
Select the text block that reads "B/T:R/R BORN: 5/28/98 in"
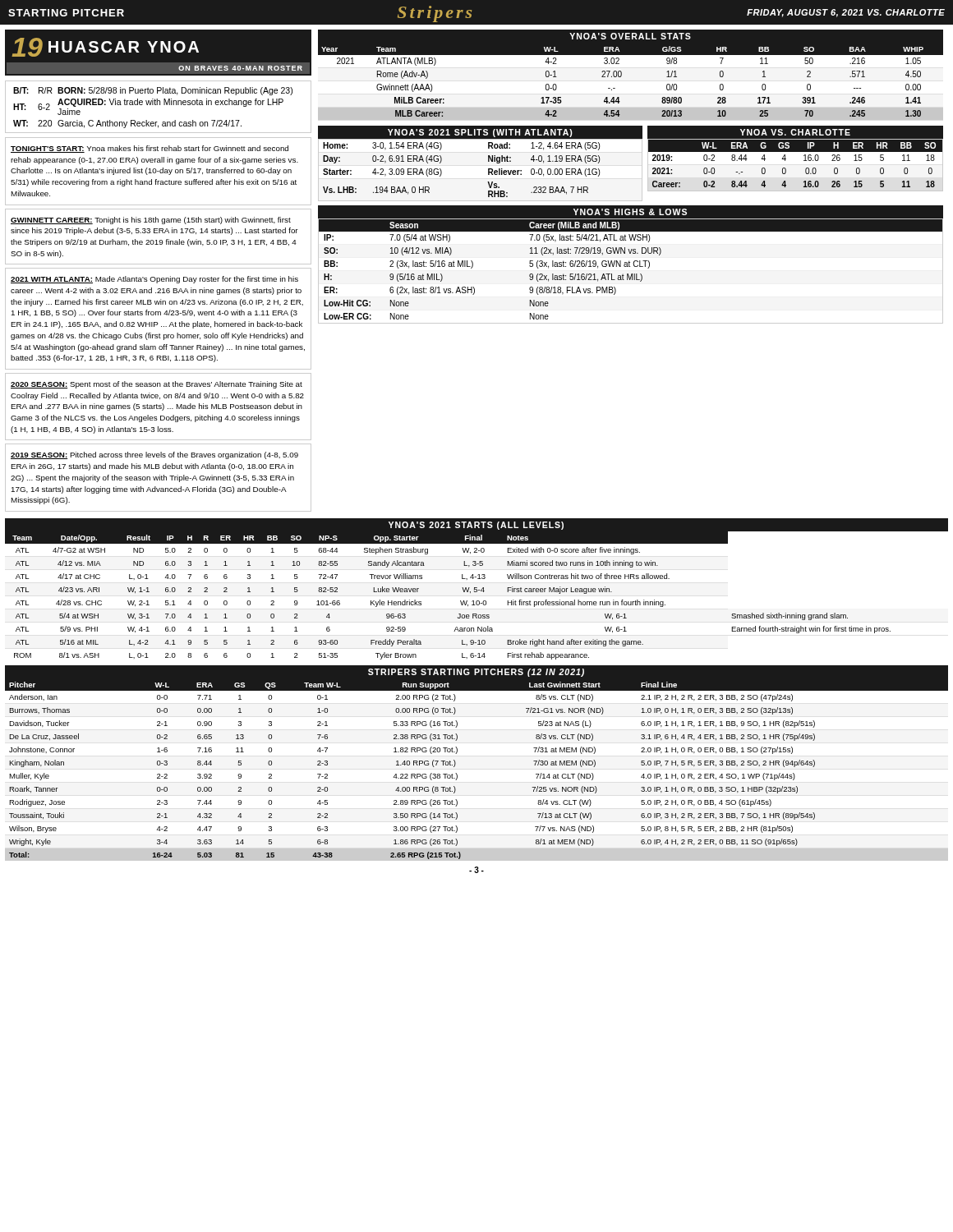pos(158,107)
